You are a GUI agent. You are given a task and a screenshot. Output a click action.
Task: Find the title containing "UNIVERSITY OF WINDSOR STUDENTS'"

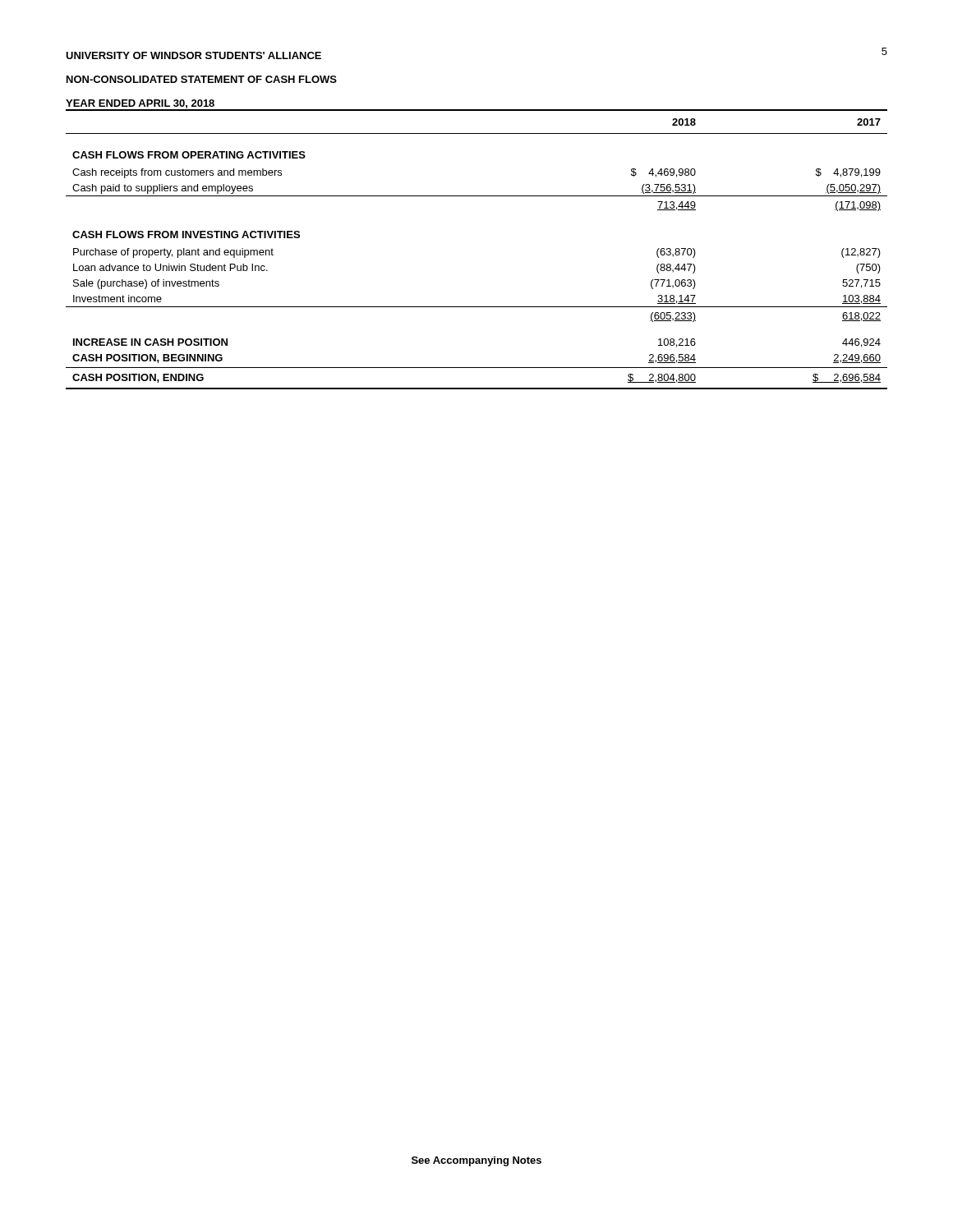pos(194,55)
